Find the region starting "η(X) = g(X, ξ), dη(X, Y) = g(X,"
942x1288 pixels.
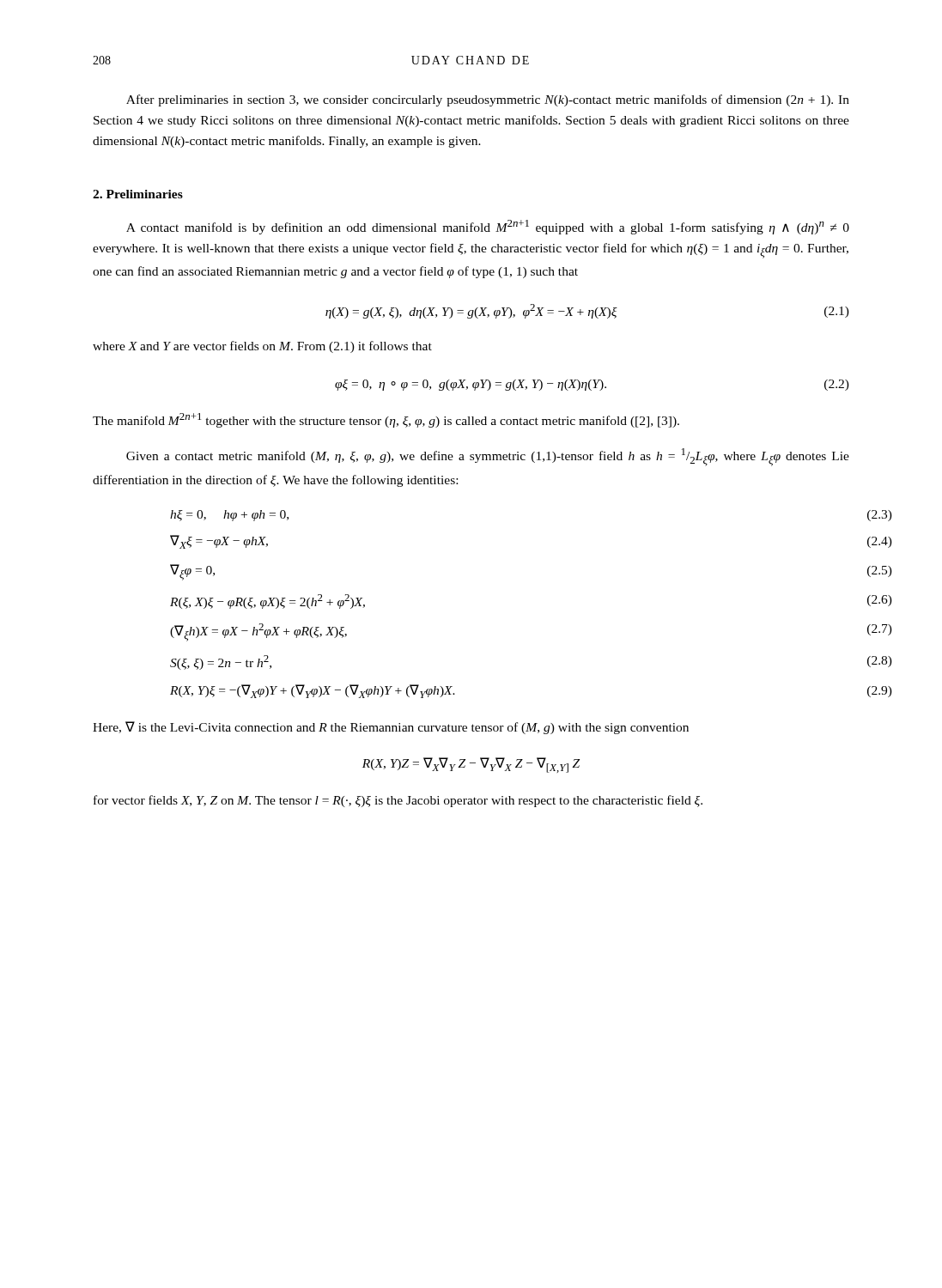point(587,311)
